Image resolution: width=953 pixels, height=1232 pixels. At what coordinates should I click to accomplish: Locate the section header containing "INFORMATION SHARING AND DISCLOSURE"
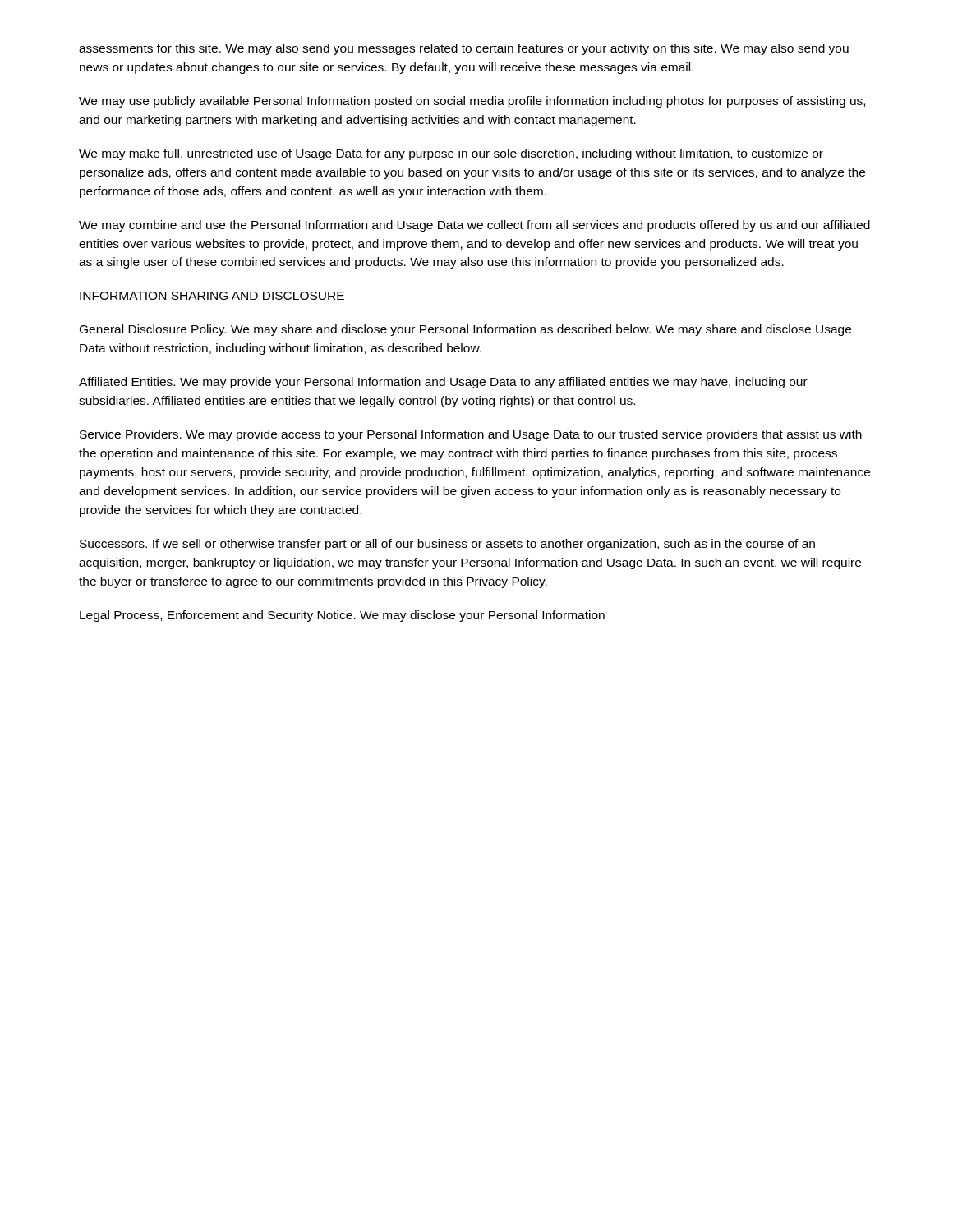[212, 296]
